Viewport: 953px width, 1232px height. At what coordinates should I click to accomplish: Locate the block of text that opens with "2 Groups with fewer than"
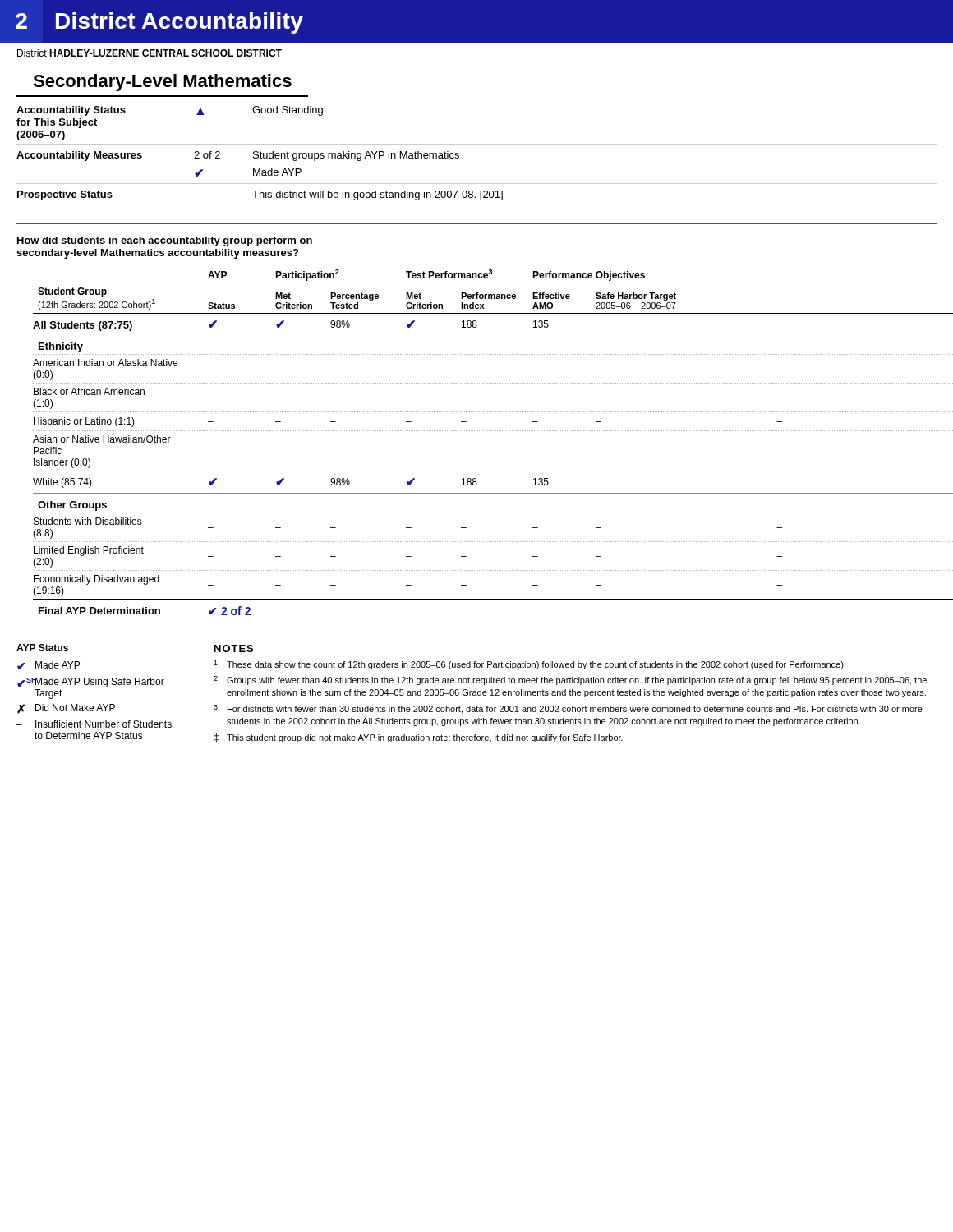click(575, 687)
